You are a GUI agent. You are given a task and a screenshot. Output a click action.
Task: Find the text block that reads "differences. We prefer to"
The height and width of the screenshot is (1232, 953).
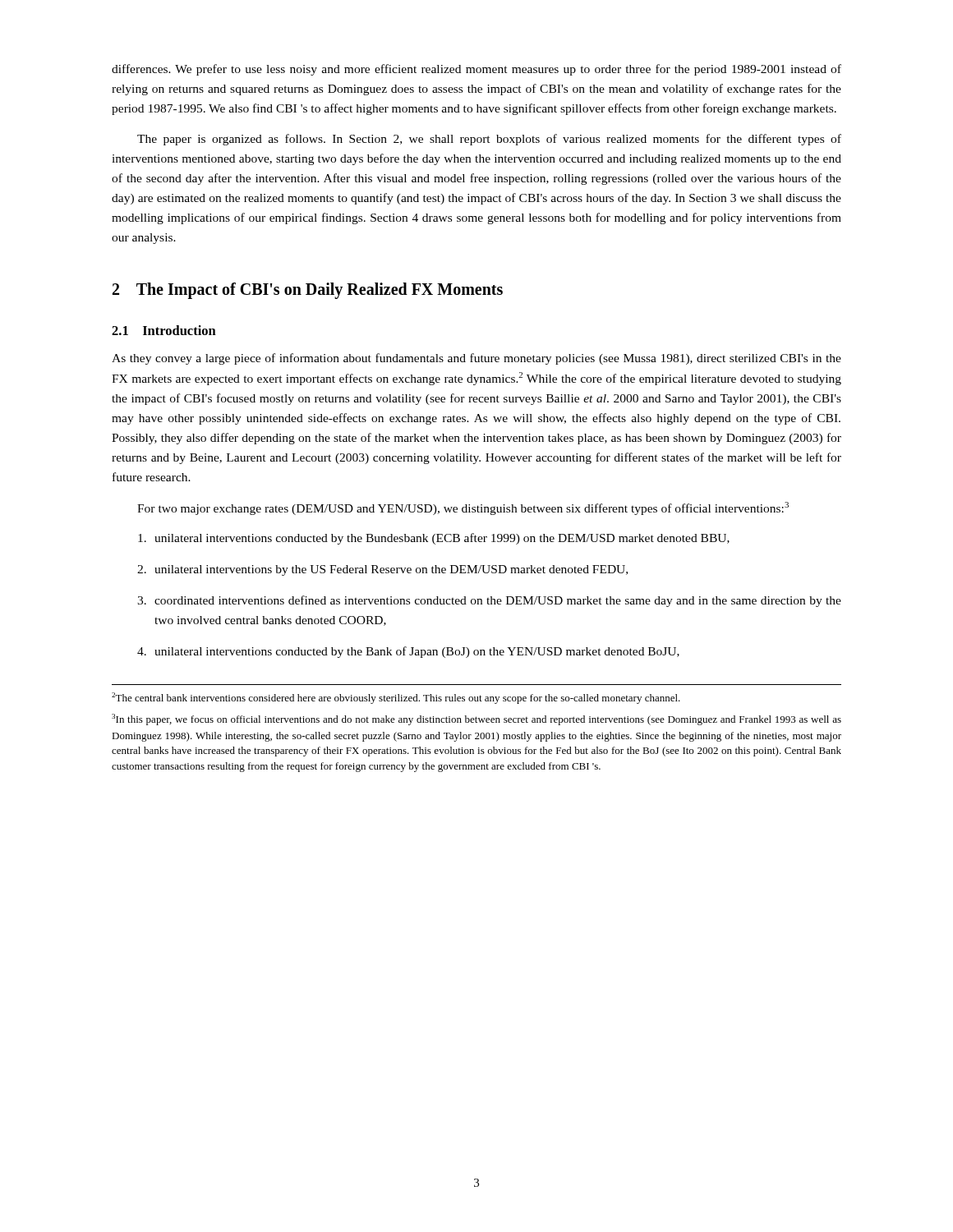[x=476, y=88]
